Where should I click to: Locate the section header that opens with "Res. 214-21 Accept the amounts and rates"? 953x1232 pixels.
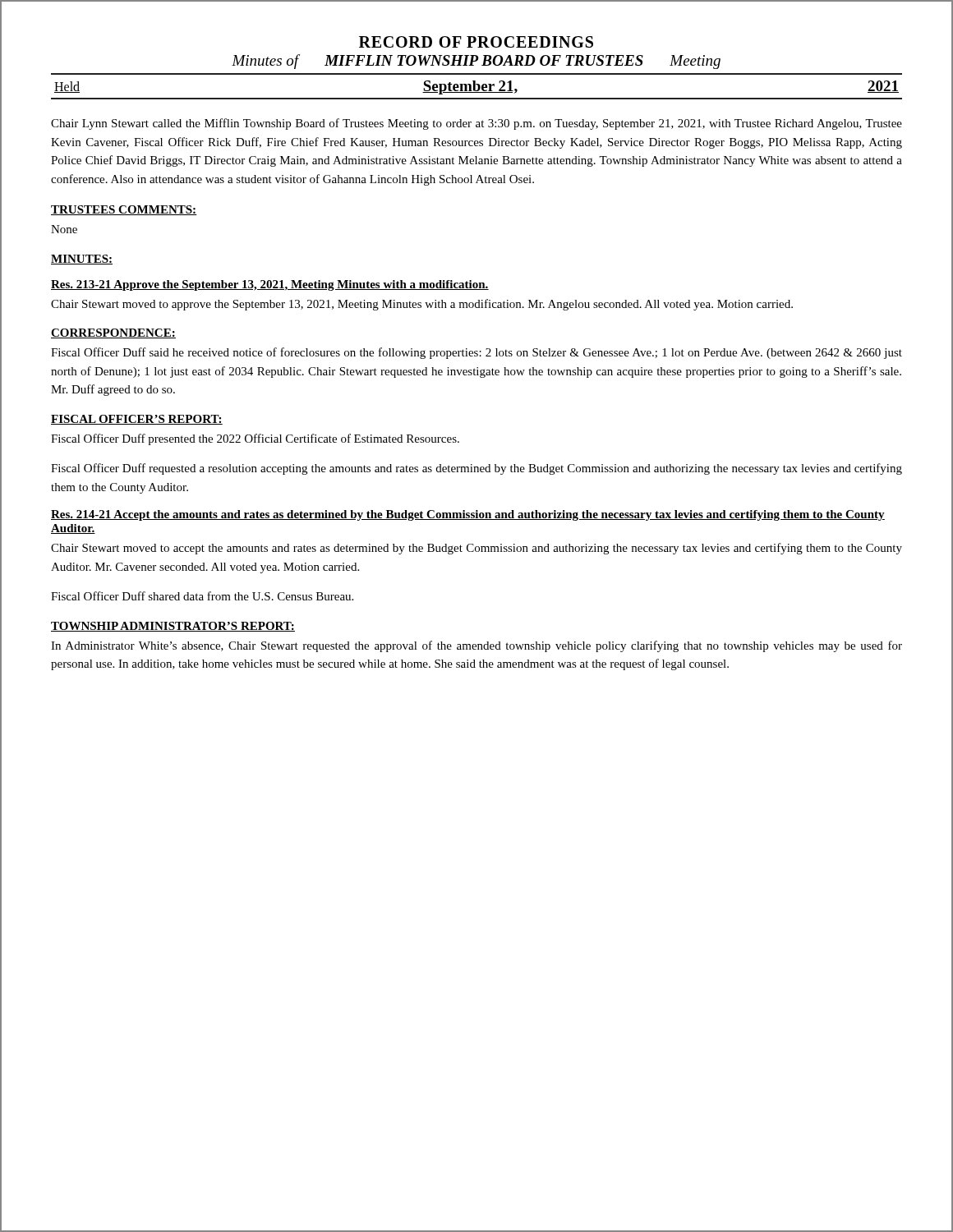pyautogui.click(x=468, y=521)
